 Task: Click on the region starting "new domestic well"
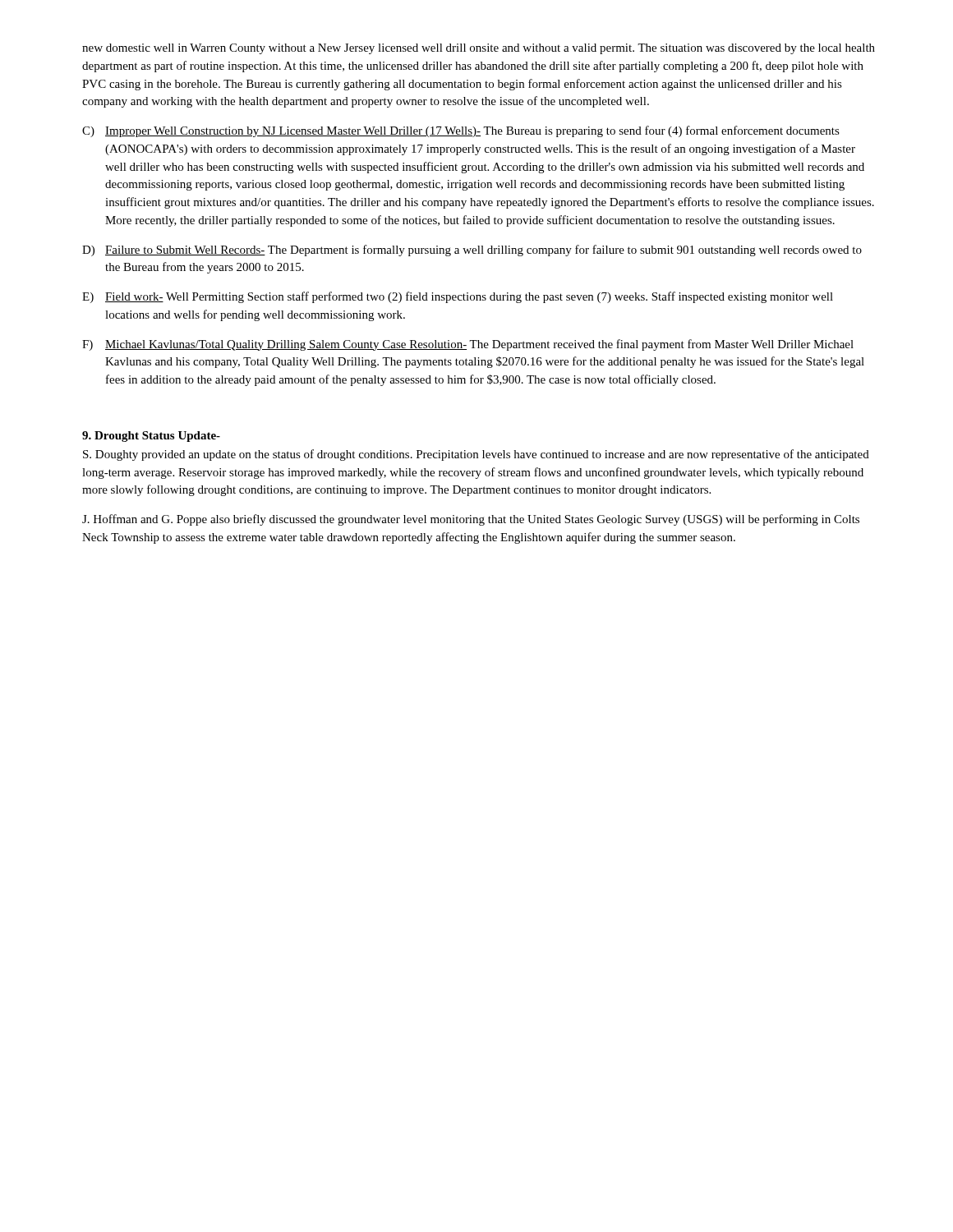pos(479,74)
